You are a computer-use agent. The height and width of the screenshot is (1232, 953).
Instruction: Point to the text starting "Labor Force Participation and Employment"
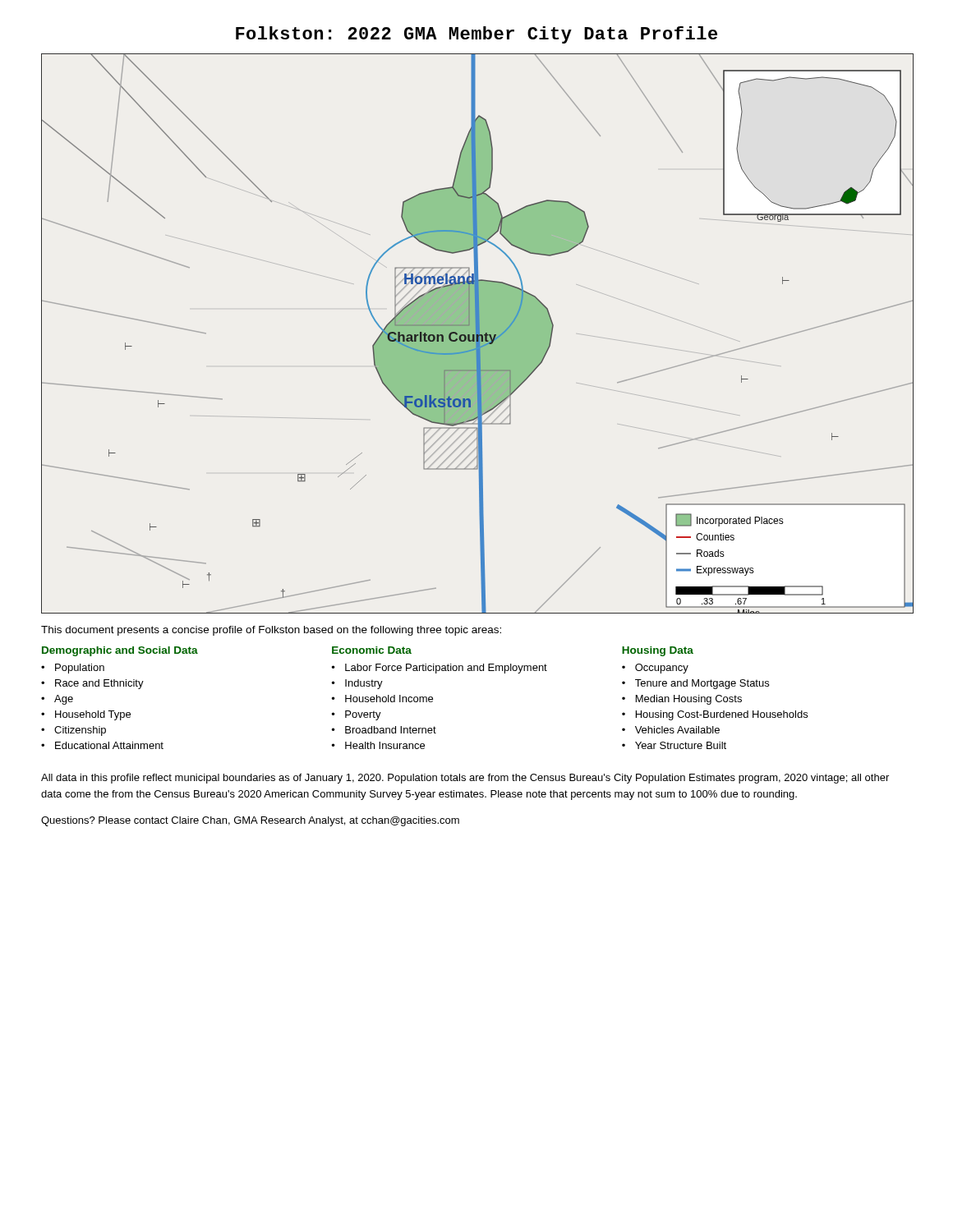click(446, 667)
